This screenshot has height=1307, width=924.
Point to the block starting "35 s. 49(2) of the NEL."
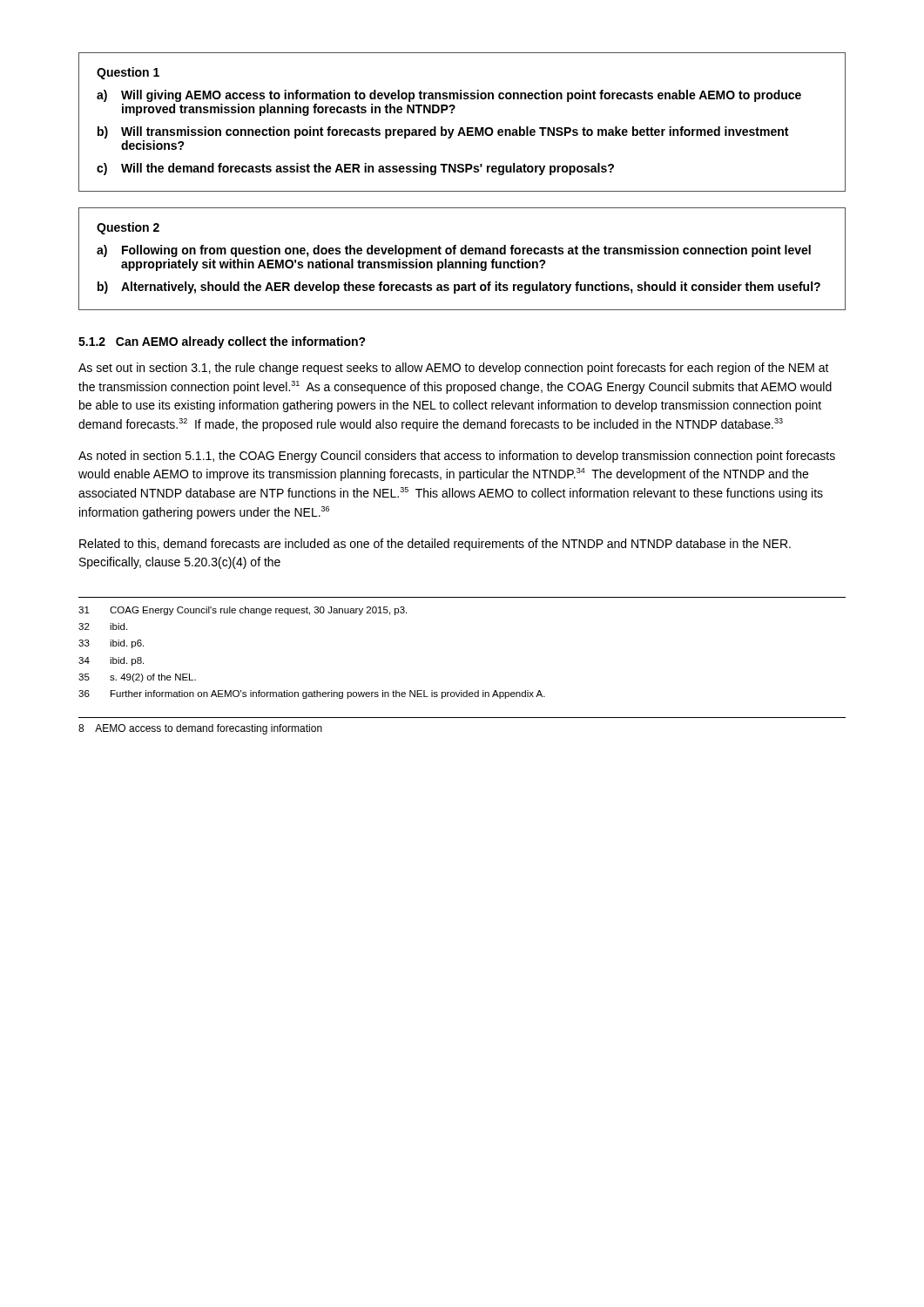coord(137,678)
